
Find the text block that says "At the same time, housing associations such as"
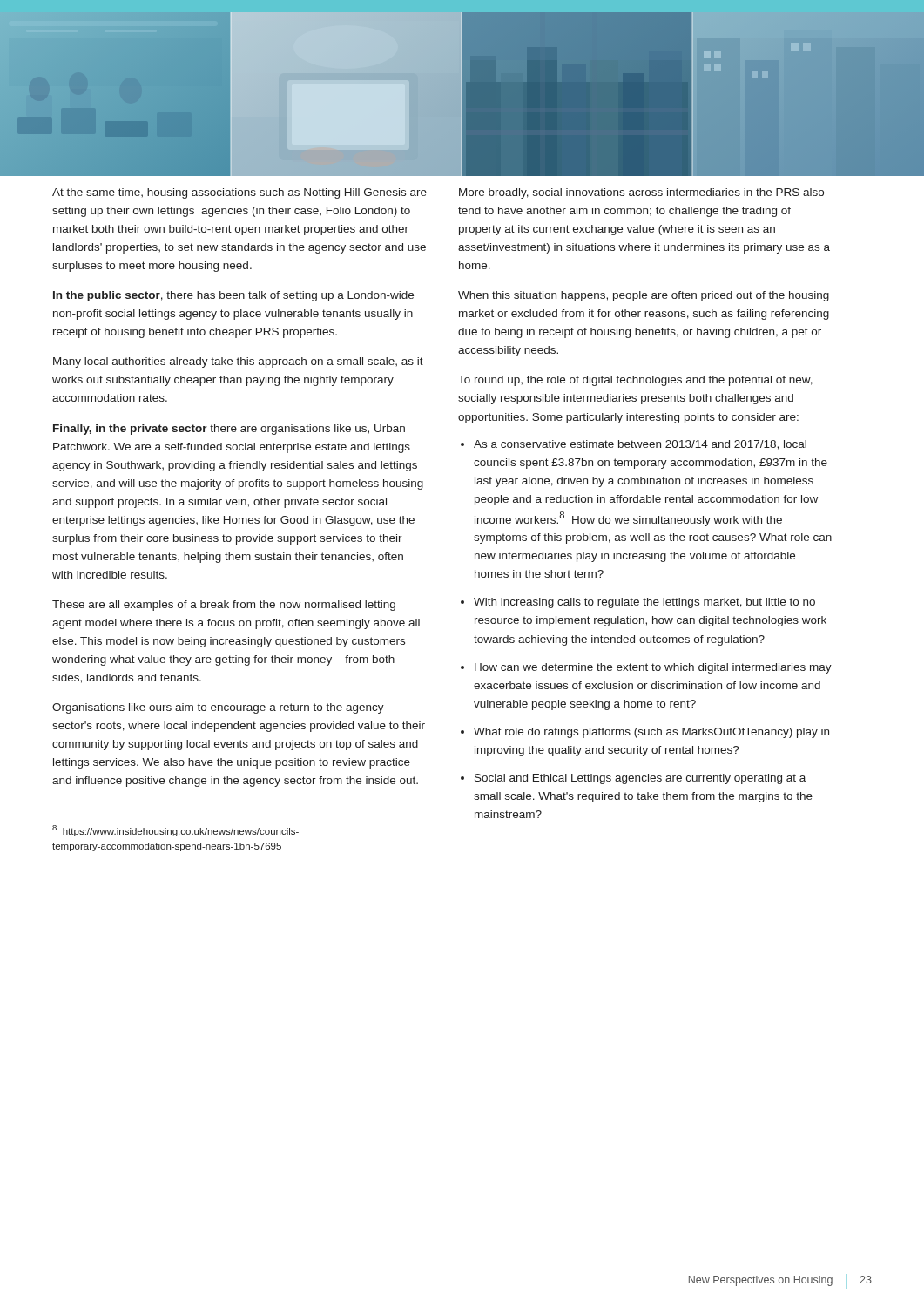point(240,229)
